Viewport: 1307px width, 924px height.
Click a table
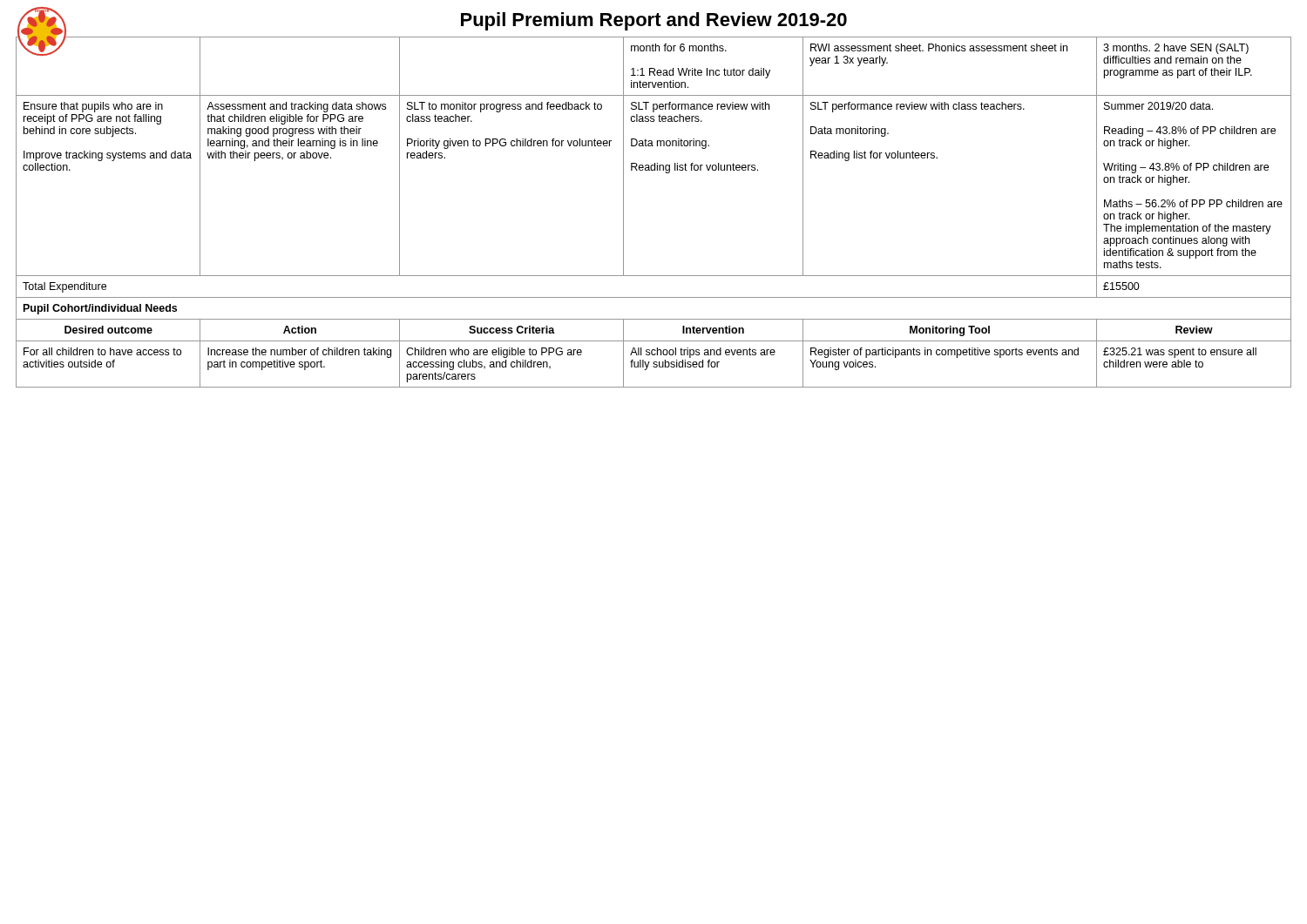(654, 212)
